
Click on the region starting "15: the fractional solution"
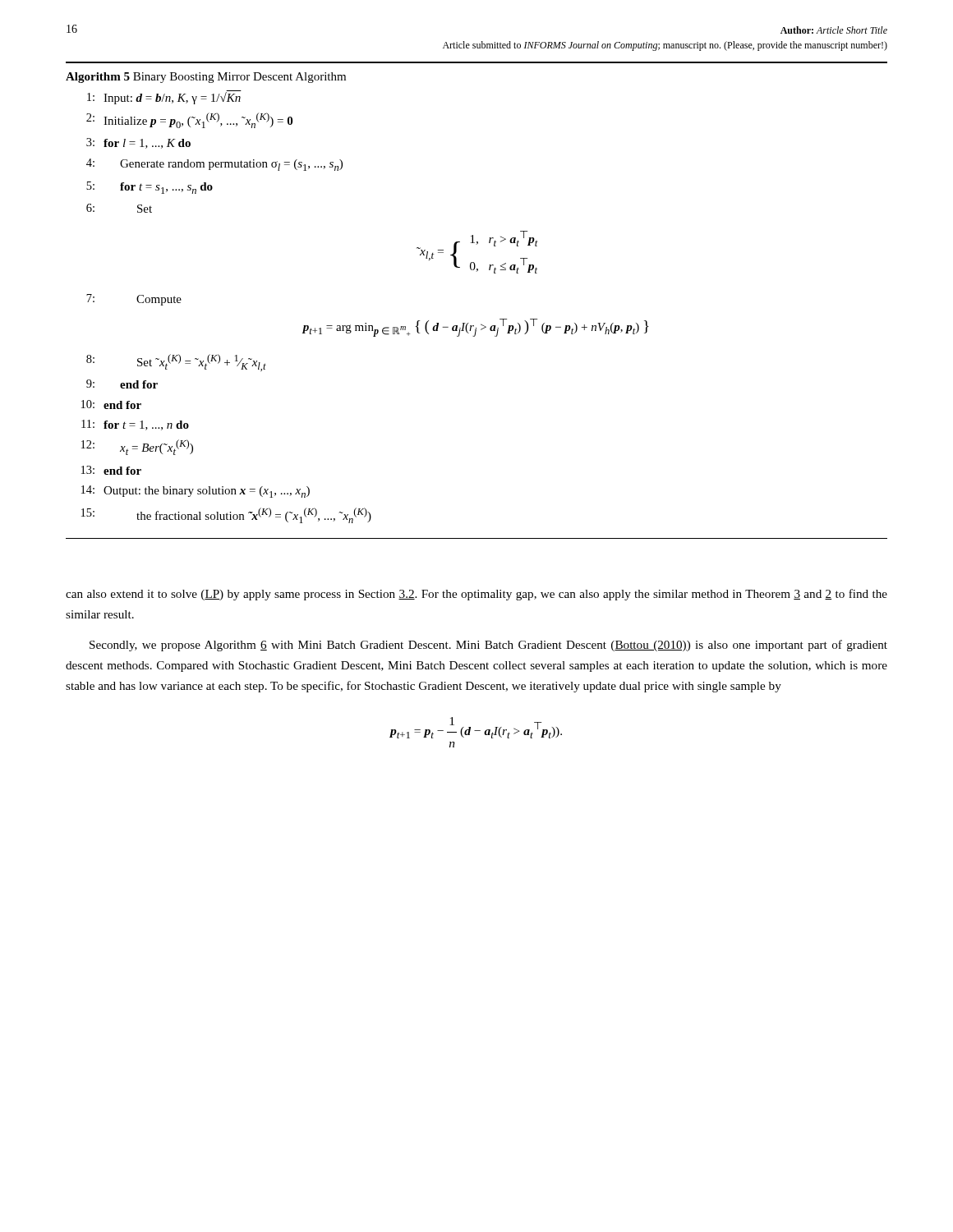[x=226, y=515]
